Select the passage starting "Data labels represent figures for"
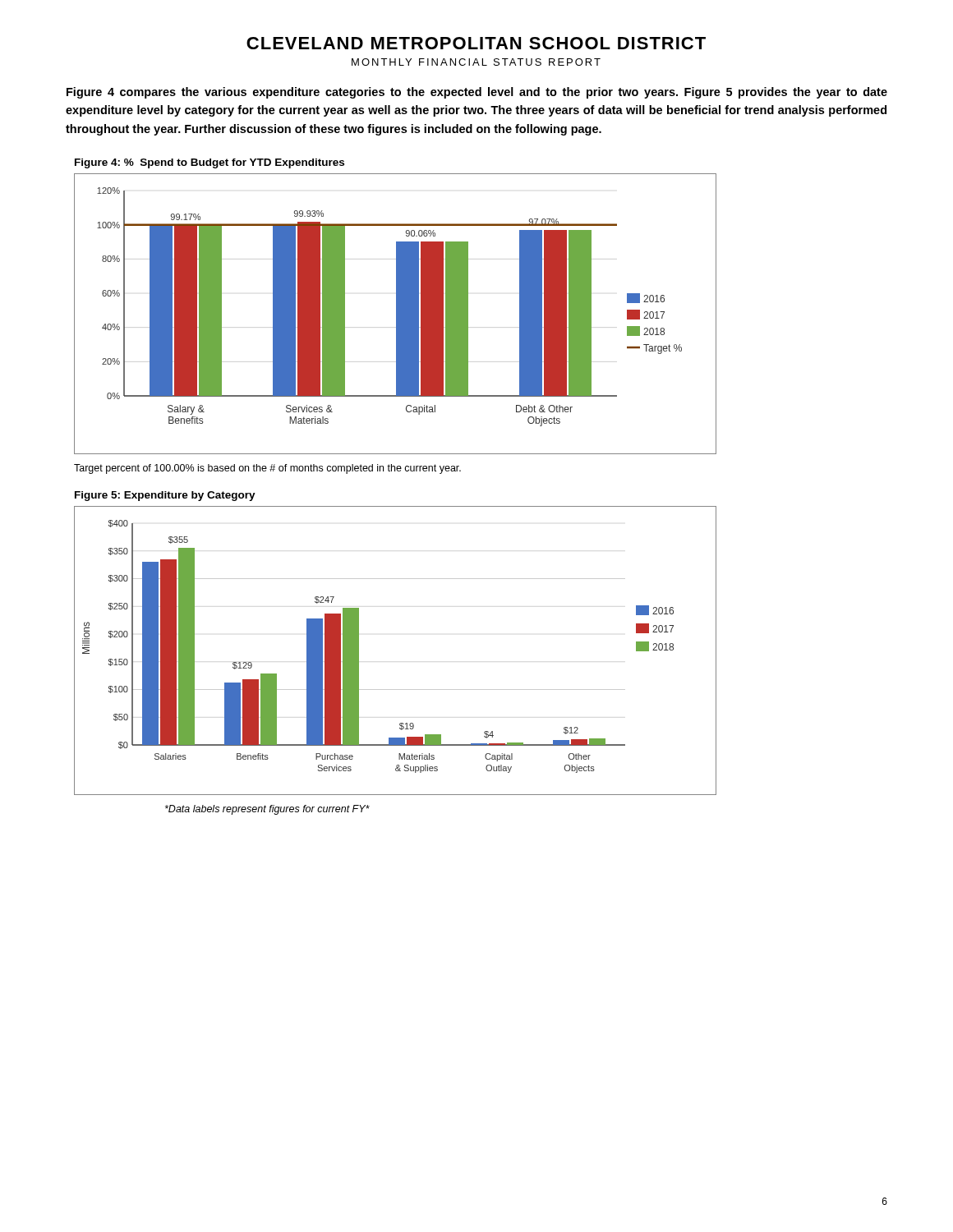This screenshot has height=1232, width=953. (x=267, y=809)
